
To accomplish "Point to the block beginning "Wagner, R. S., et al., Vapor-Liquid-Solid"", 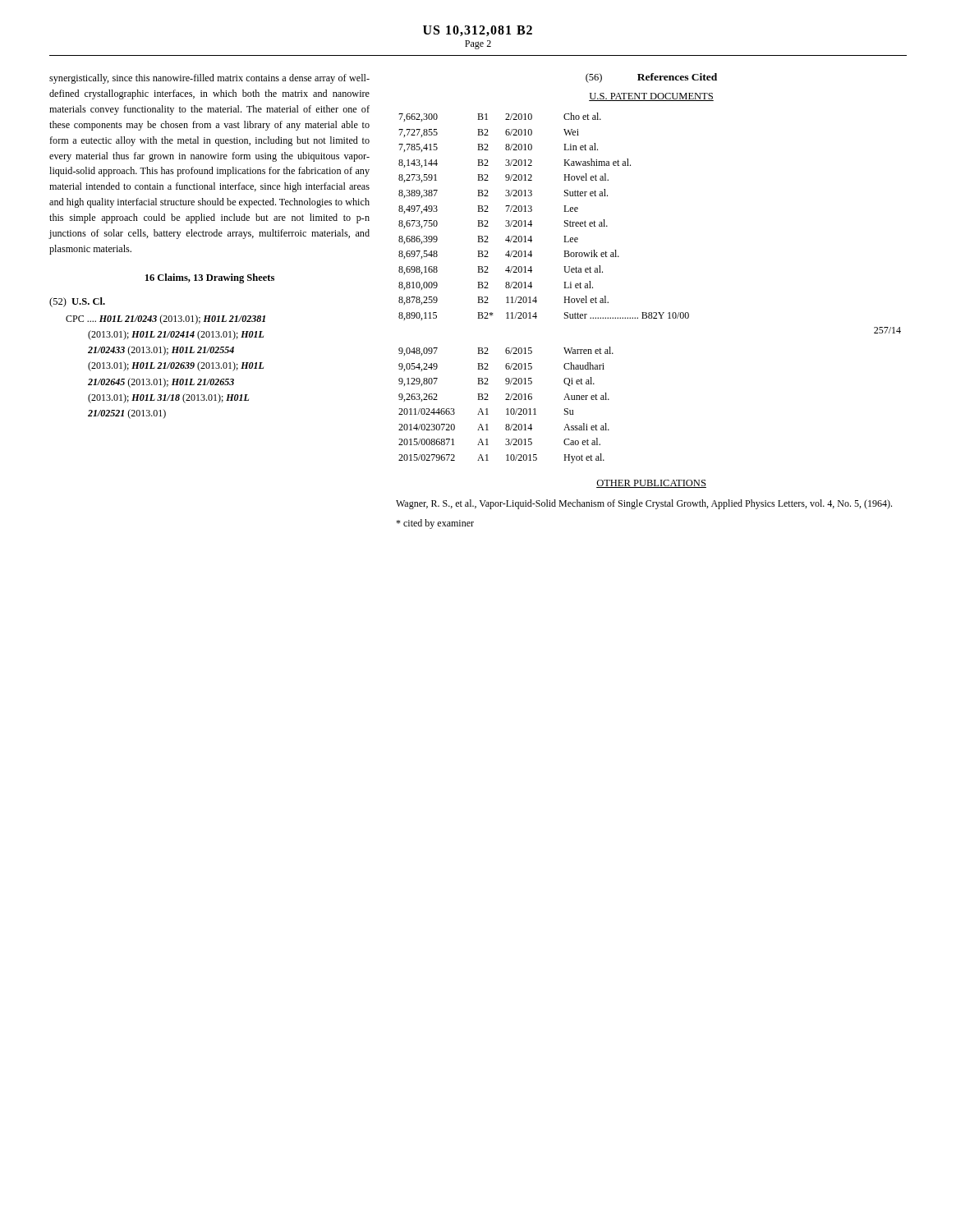I will point(644,503).
